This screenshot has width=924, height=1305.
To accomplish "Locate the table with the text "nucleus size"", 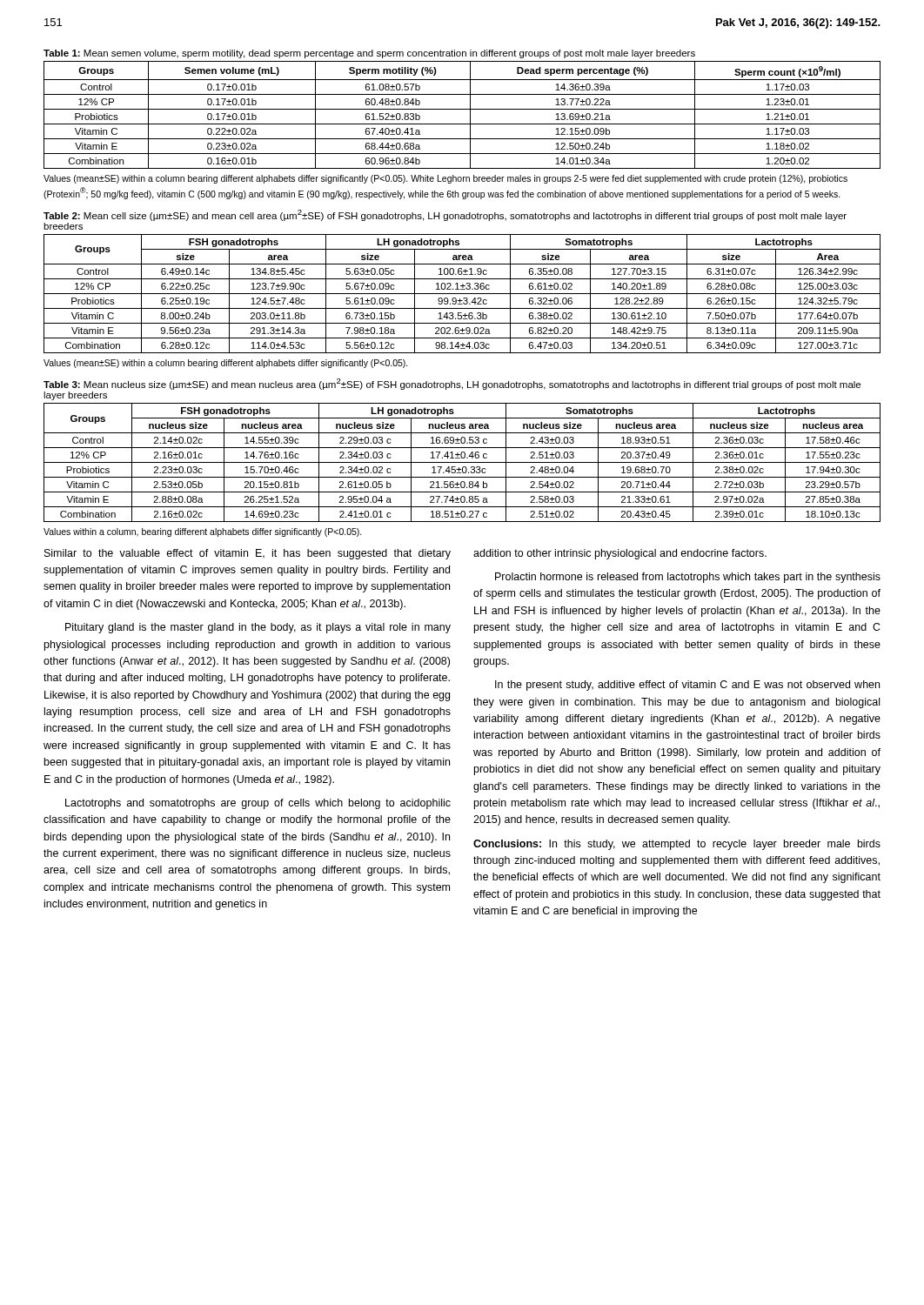I will pos(462,462).
